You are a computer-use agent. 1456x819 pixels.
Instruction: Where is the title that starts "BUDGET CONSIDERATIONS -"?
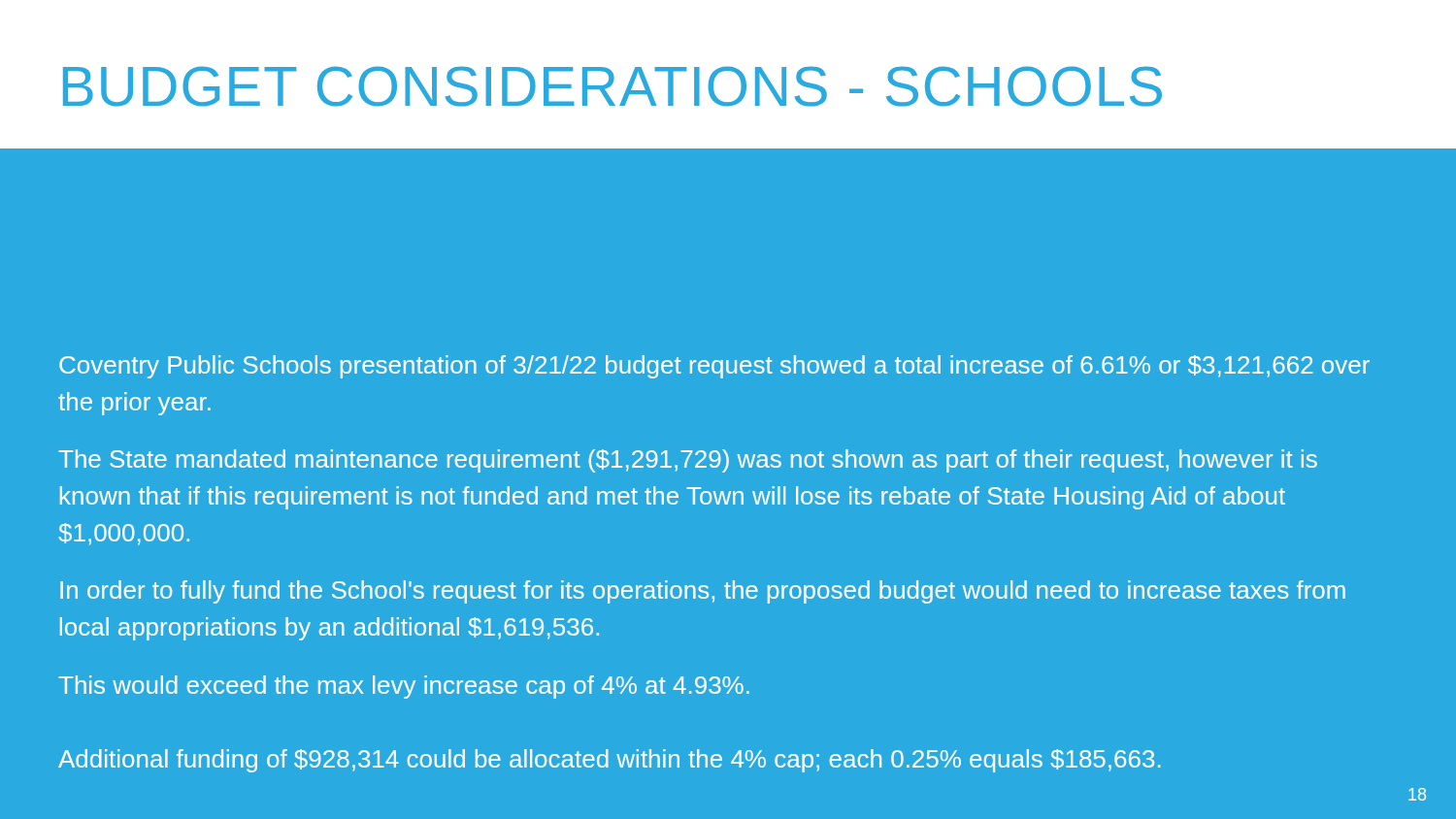coord(612,86)
